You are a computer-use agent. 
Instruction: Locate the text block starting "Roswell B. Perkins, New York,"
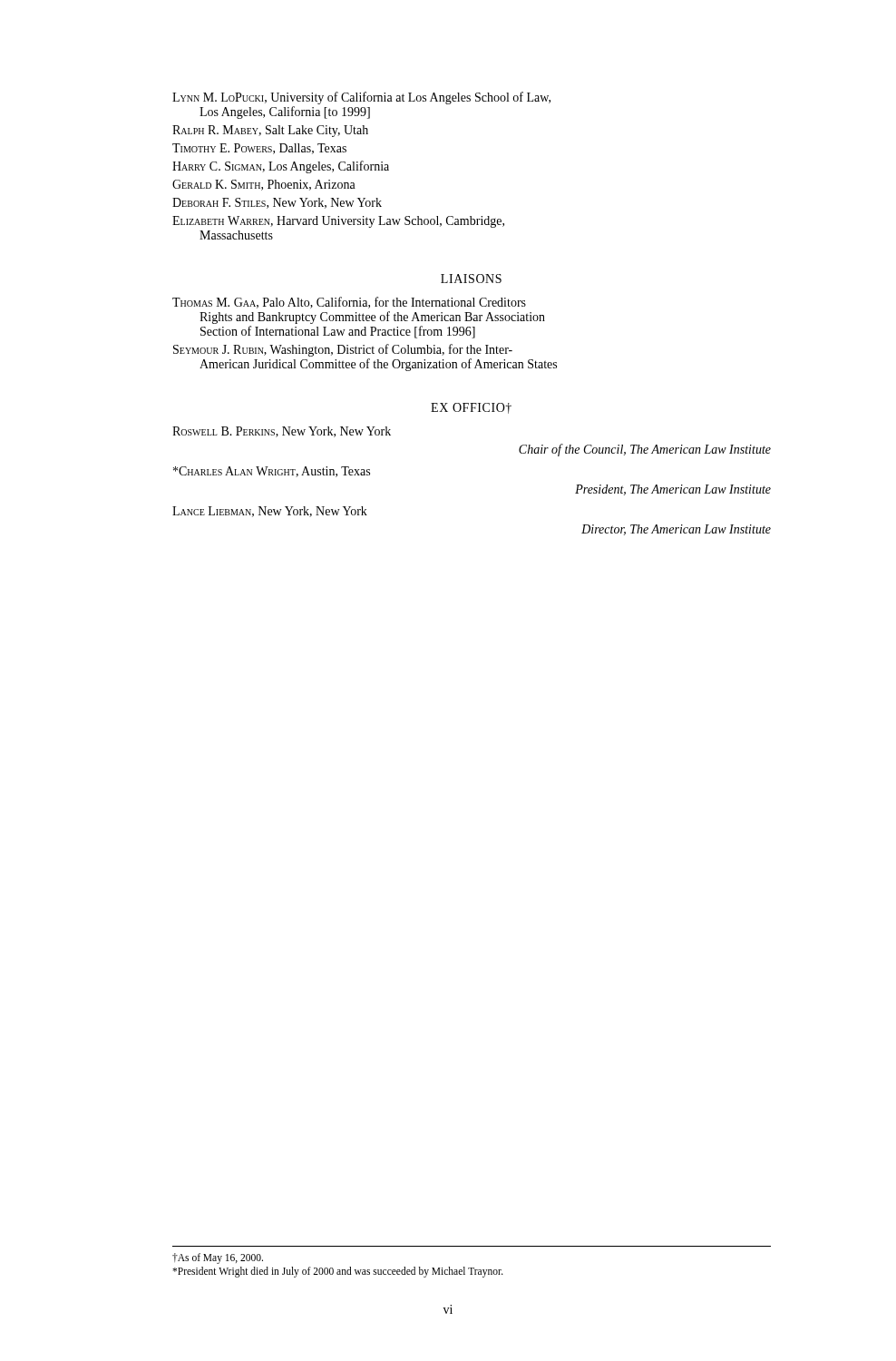coord(282,431)
